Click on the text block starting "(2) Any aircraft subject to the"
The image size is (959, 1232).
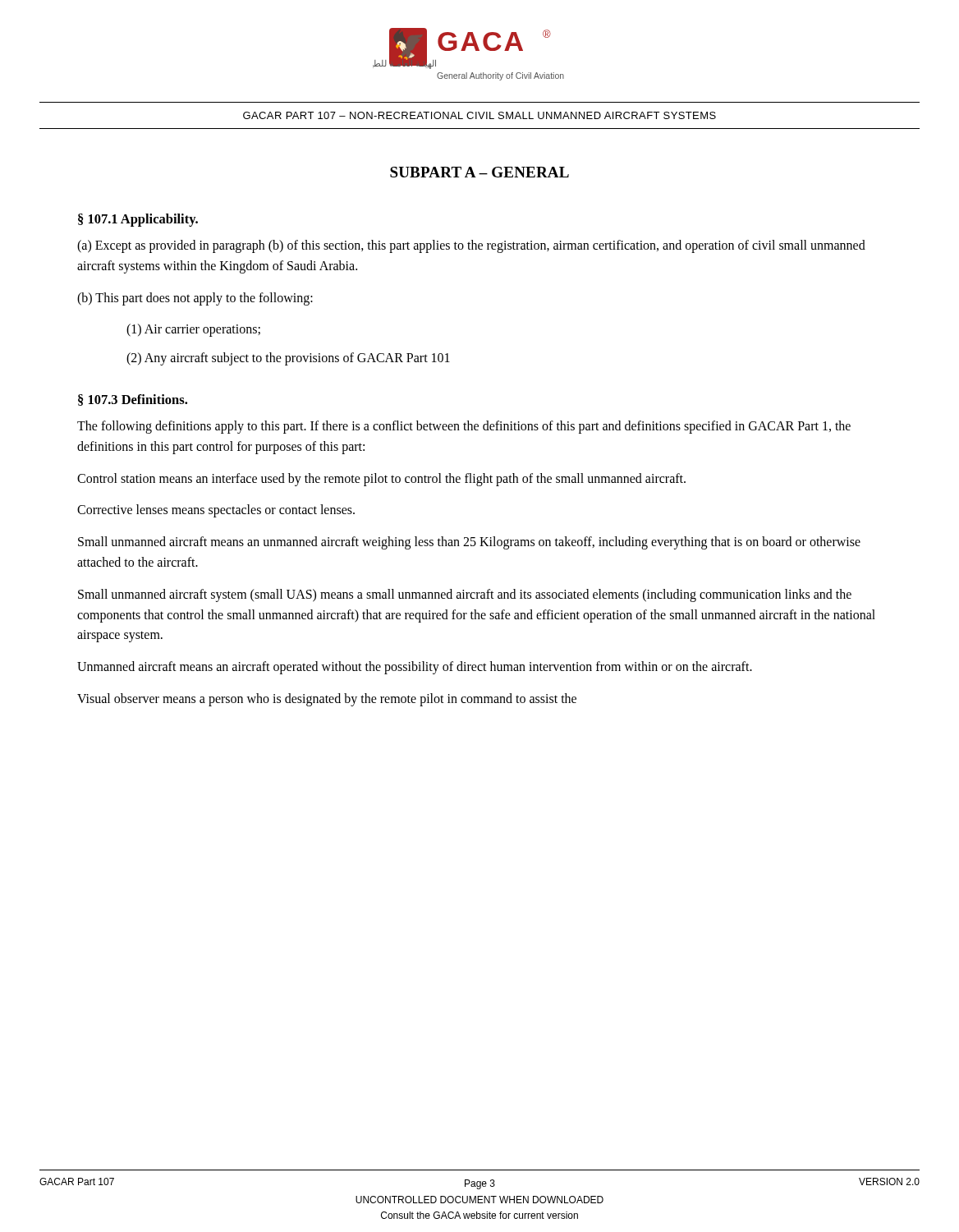(x=288, y=358)
